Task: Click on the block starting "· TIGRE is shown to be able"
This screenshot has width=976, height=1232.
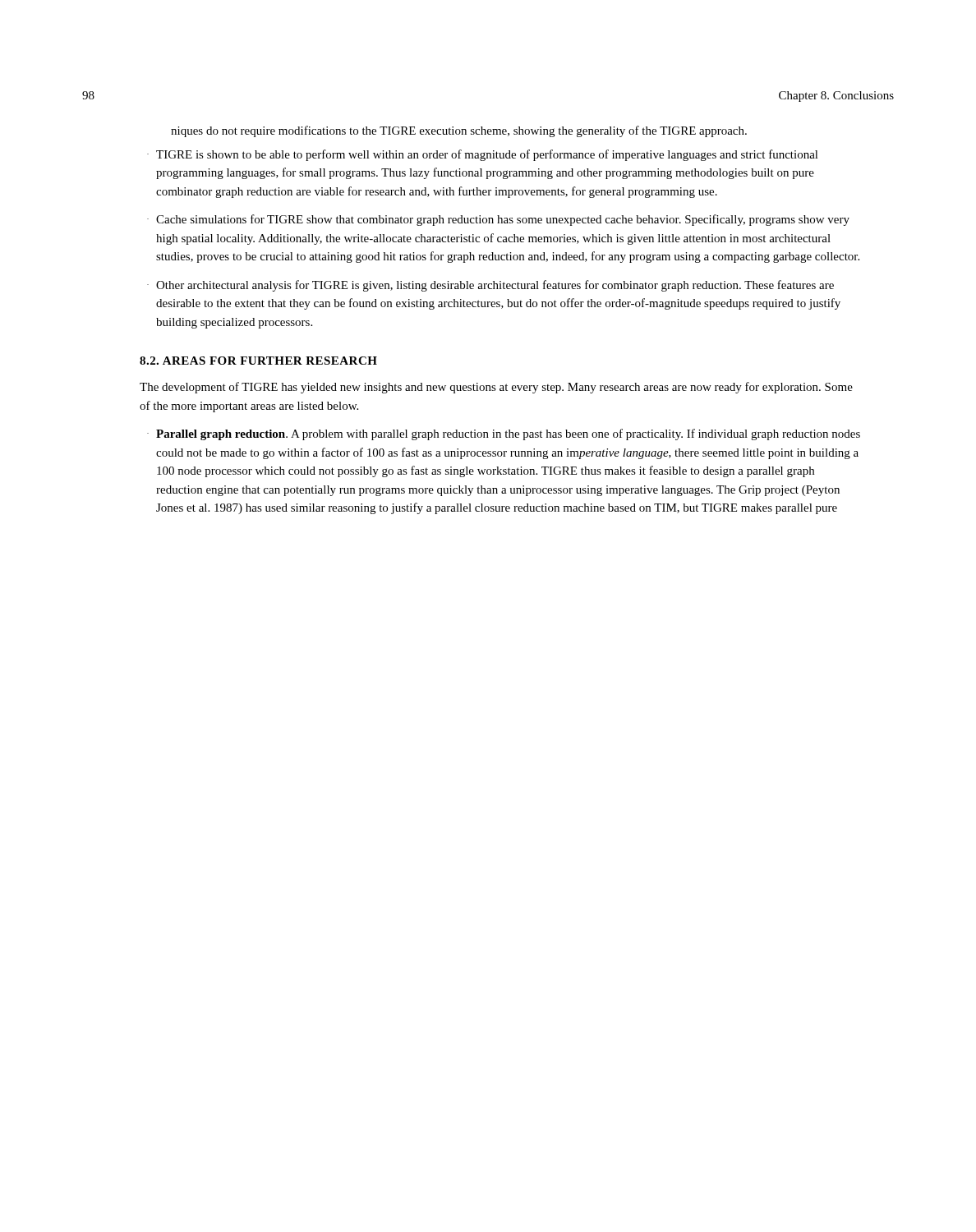Action: tap(500, 173)
